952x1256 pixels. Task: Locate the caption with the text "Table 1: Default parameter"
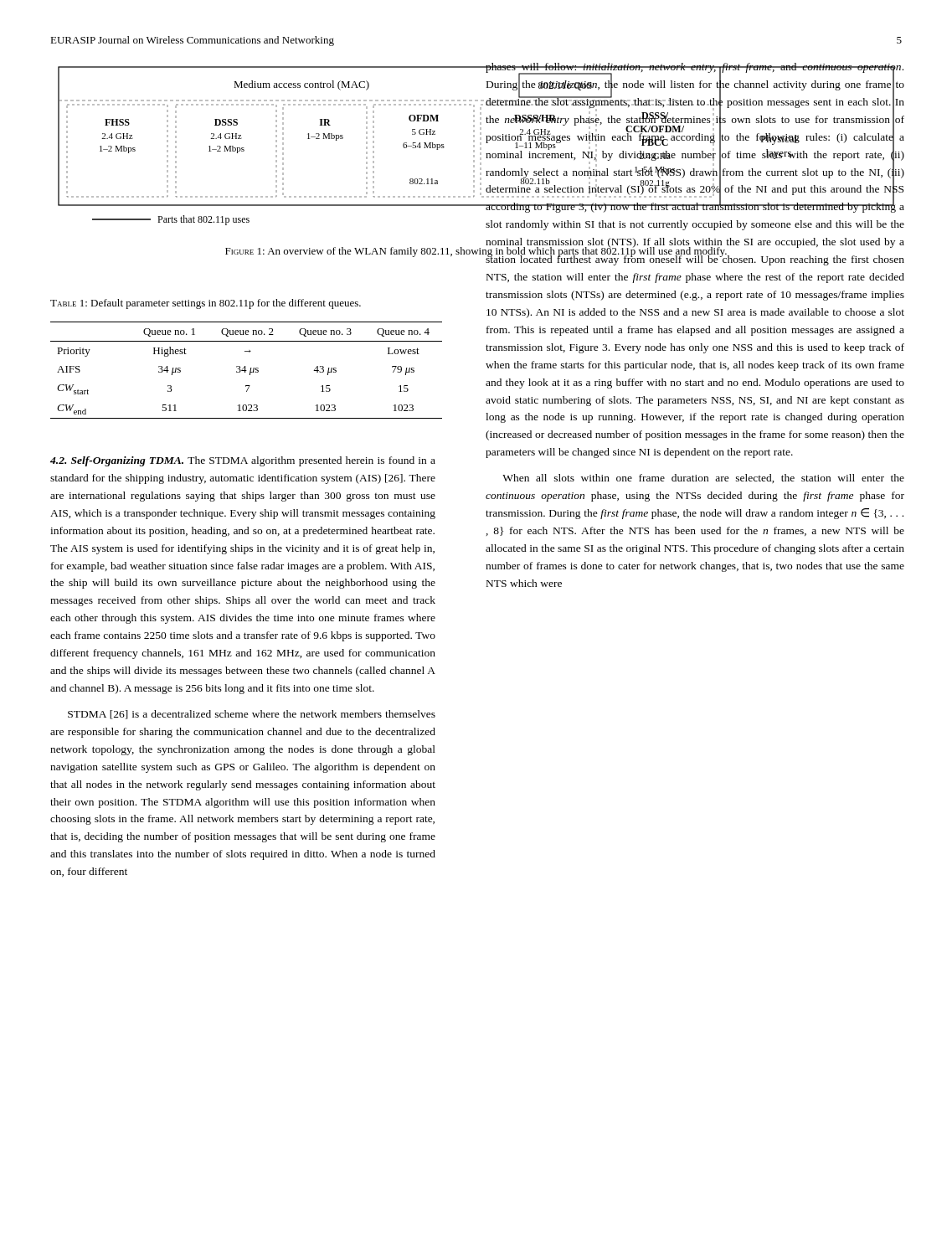(x=206, y=303)
